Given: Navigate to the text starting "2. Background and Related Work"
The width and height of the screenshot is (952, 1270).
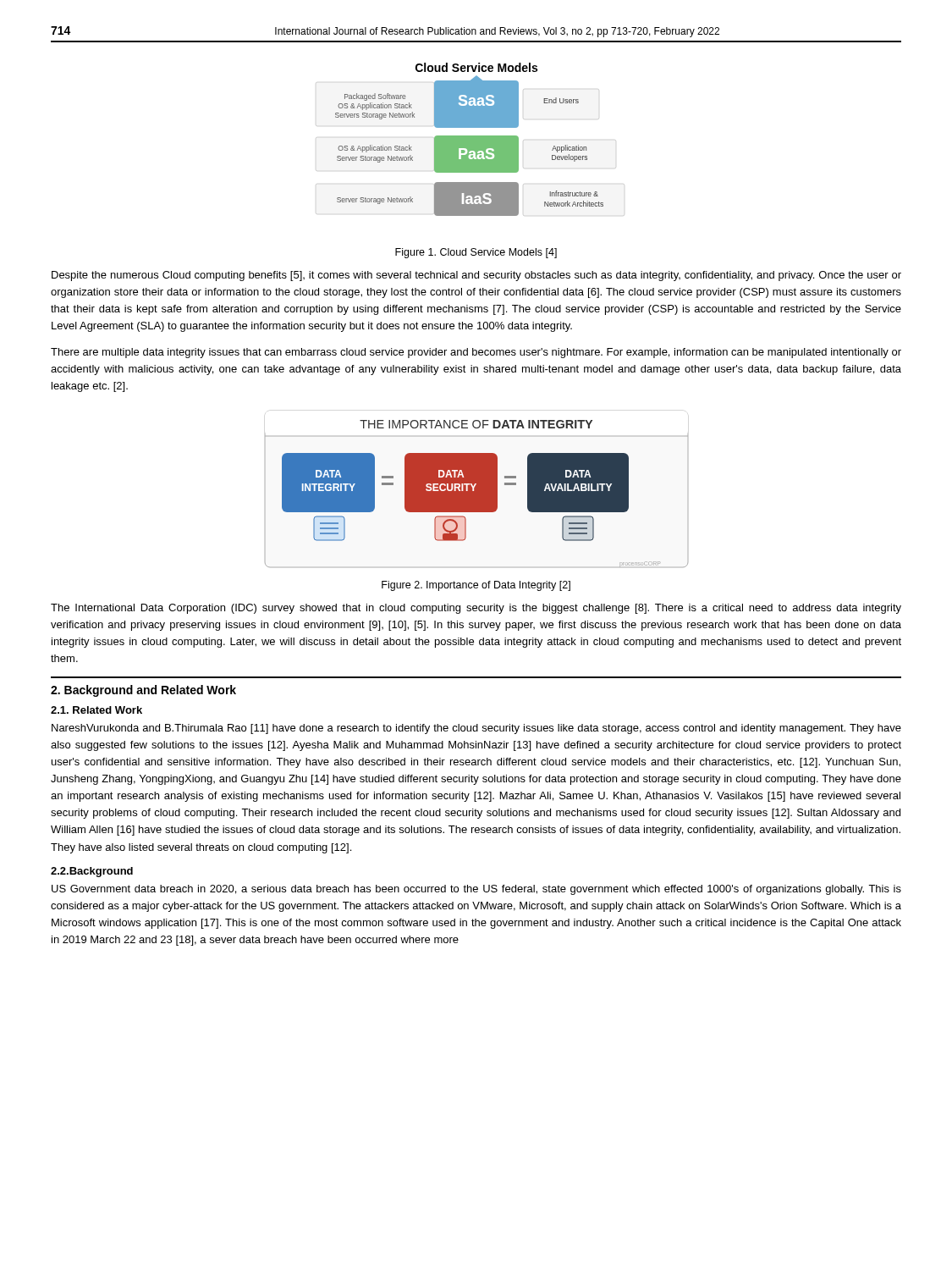Looking at the screenshot, I should [x=143, y=690].
